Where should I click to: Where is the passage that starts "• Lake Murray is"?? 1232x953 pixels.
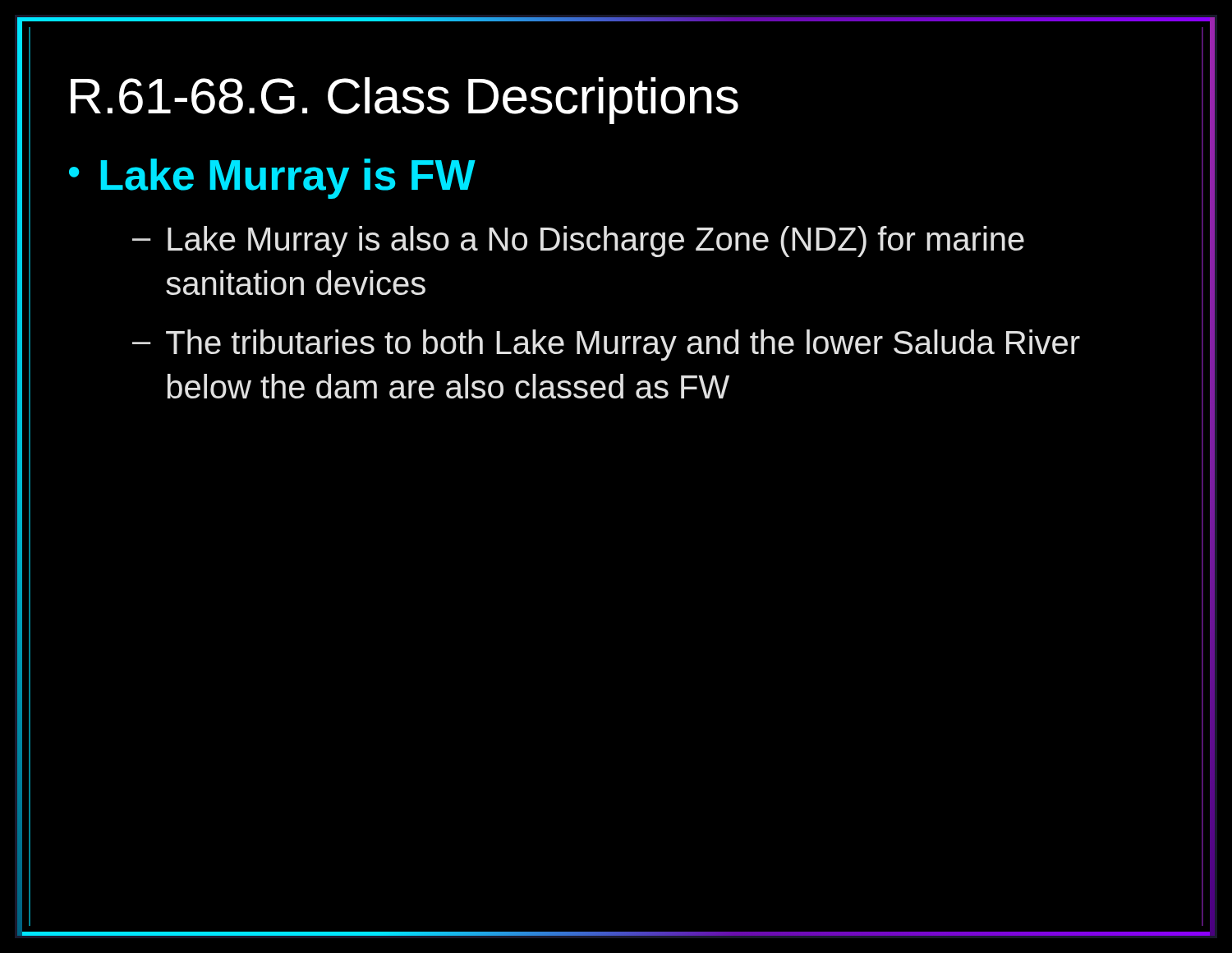coord(272,179)
